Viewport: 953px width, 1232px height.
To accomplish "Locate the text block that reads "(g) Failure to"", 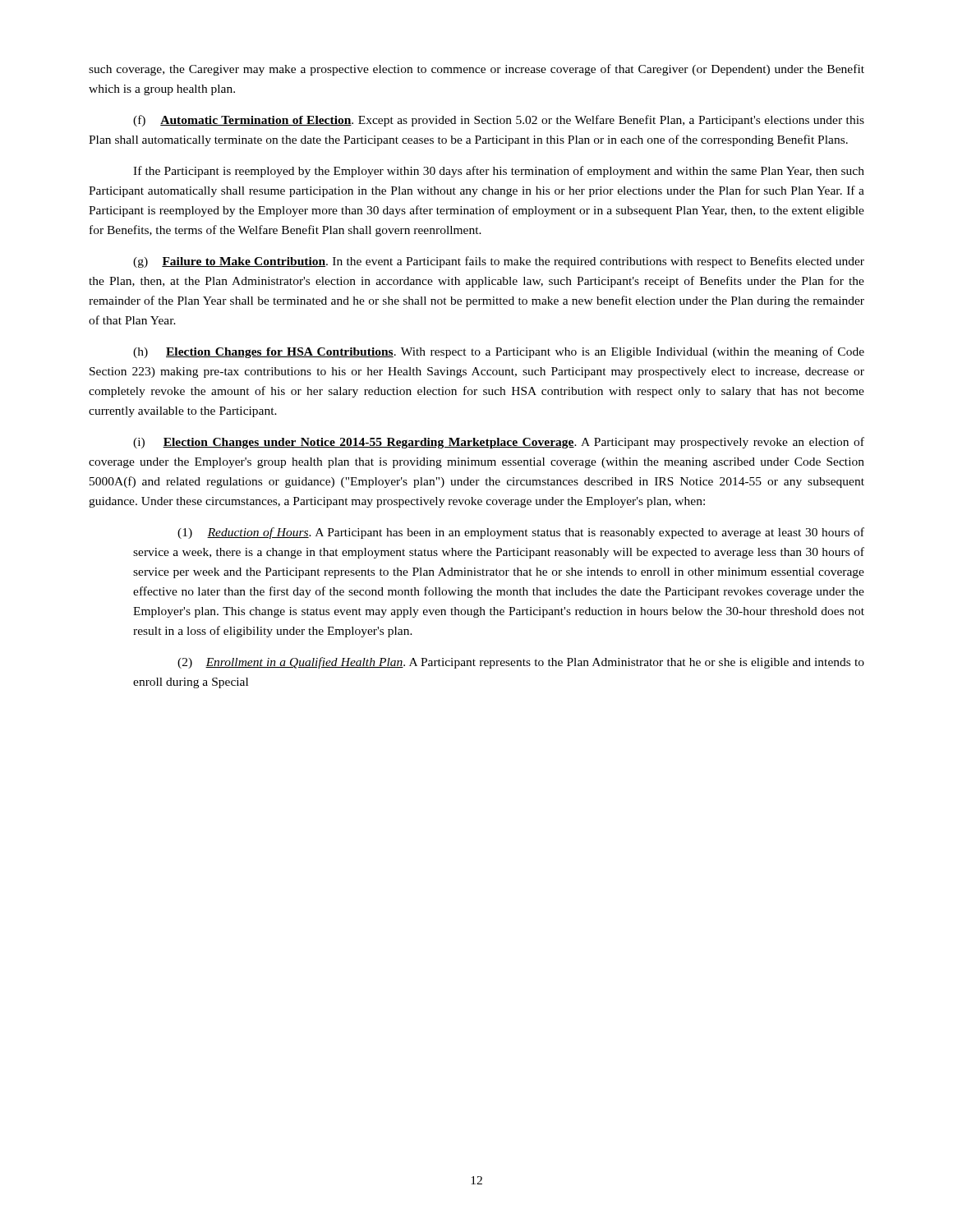I will coord(476,291).
